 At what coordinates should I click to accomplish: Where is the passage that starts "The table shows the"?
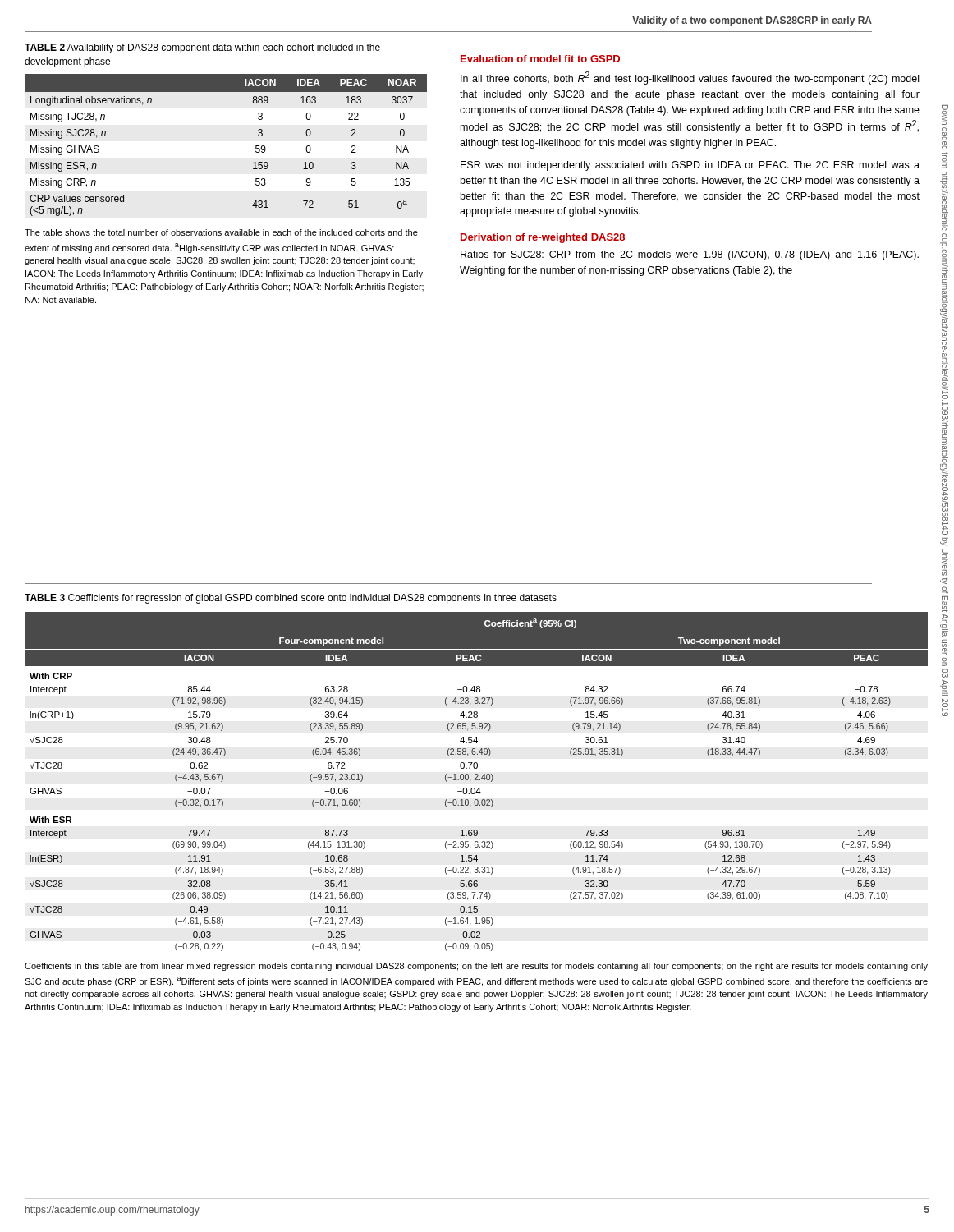[x=224, y=266]
